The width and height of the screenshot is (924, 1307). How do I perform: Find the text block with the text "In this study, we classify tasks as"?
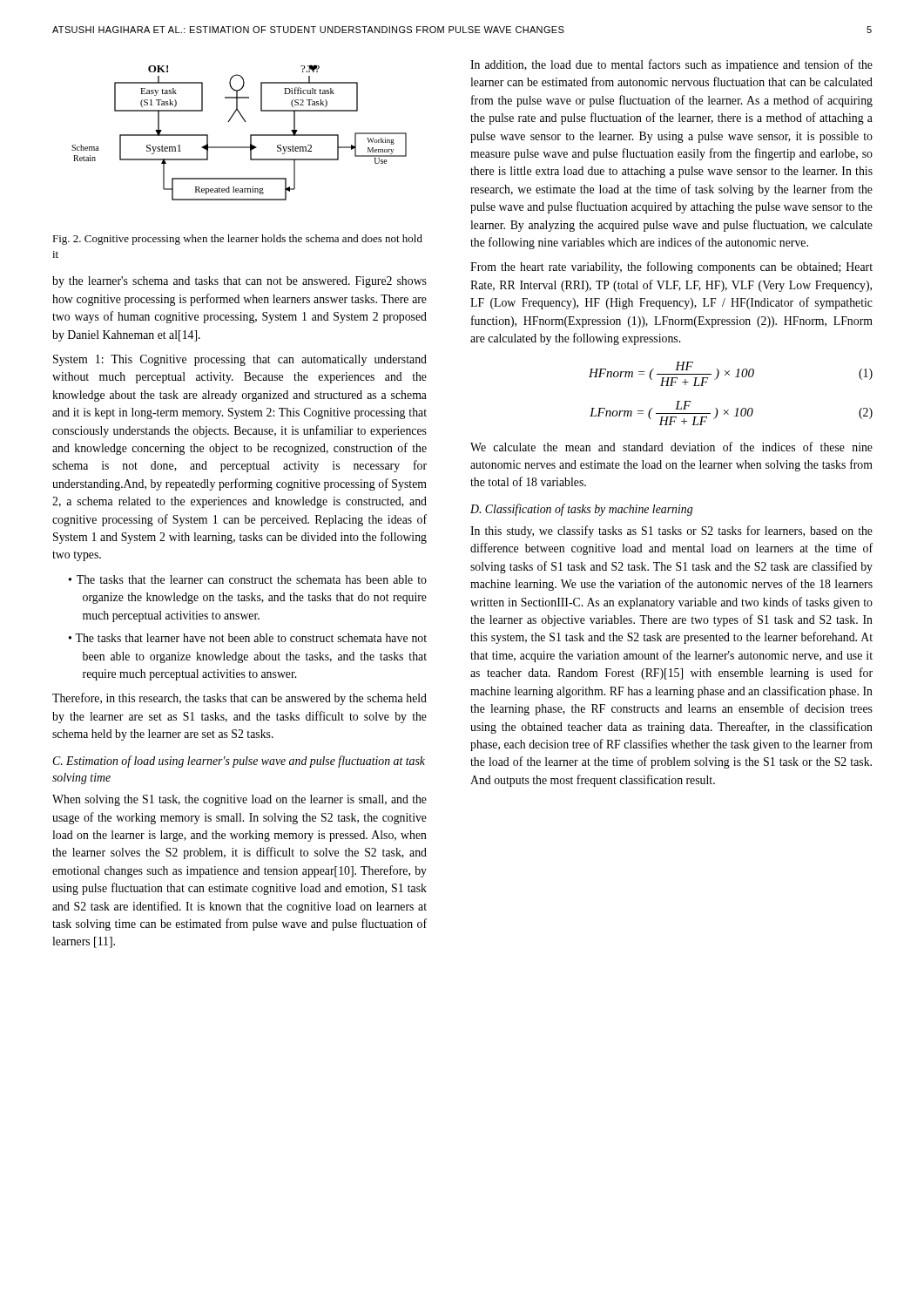671,656
